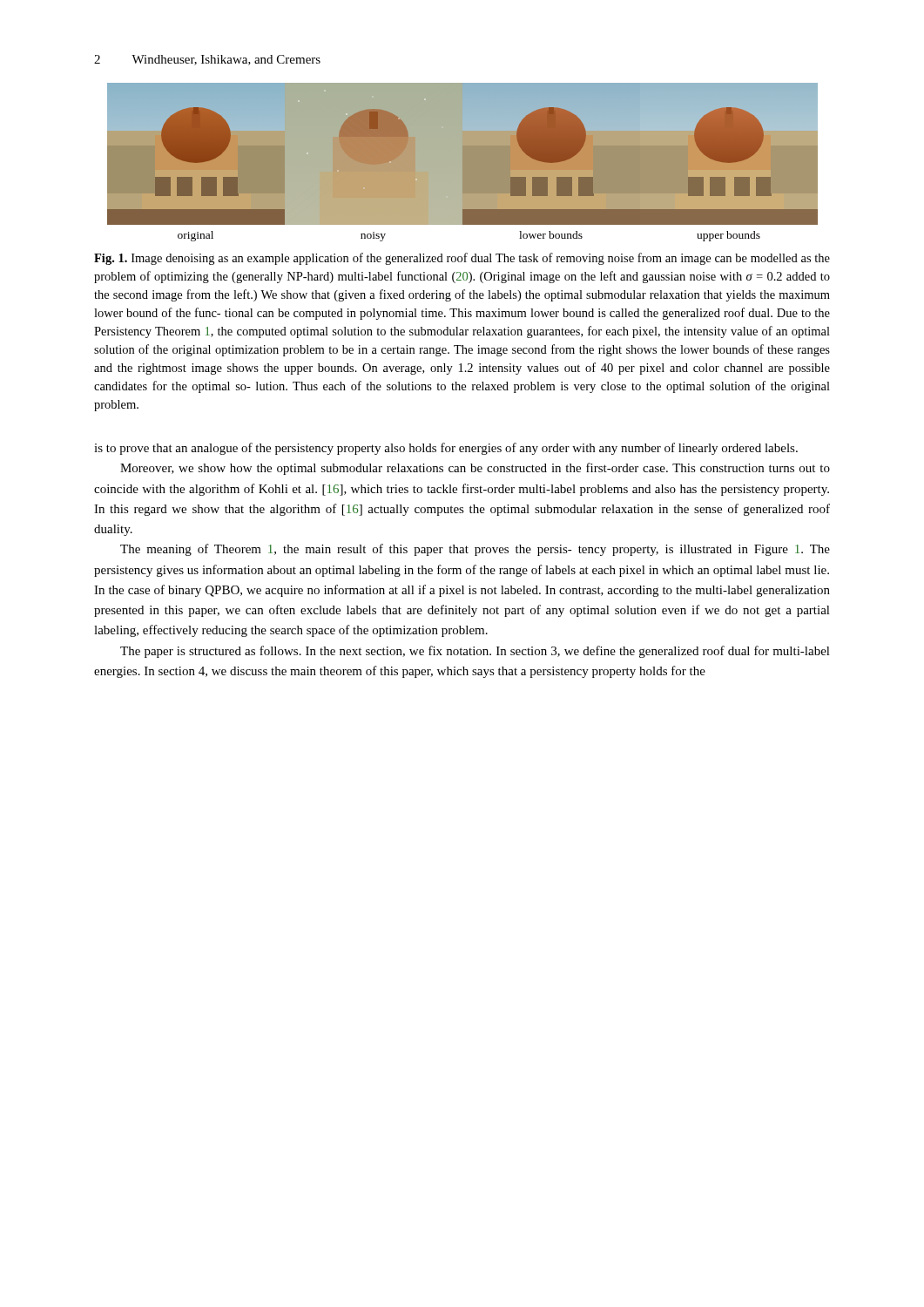Click the passage that begins "is to prove"
The image size is (924, 1307).
(446, 448)
